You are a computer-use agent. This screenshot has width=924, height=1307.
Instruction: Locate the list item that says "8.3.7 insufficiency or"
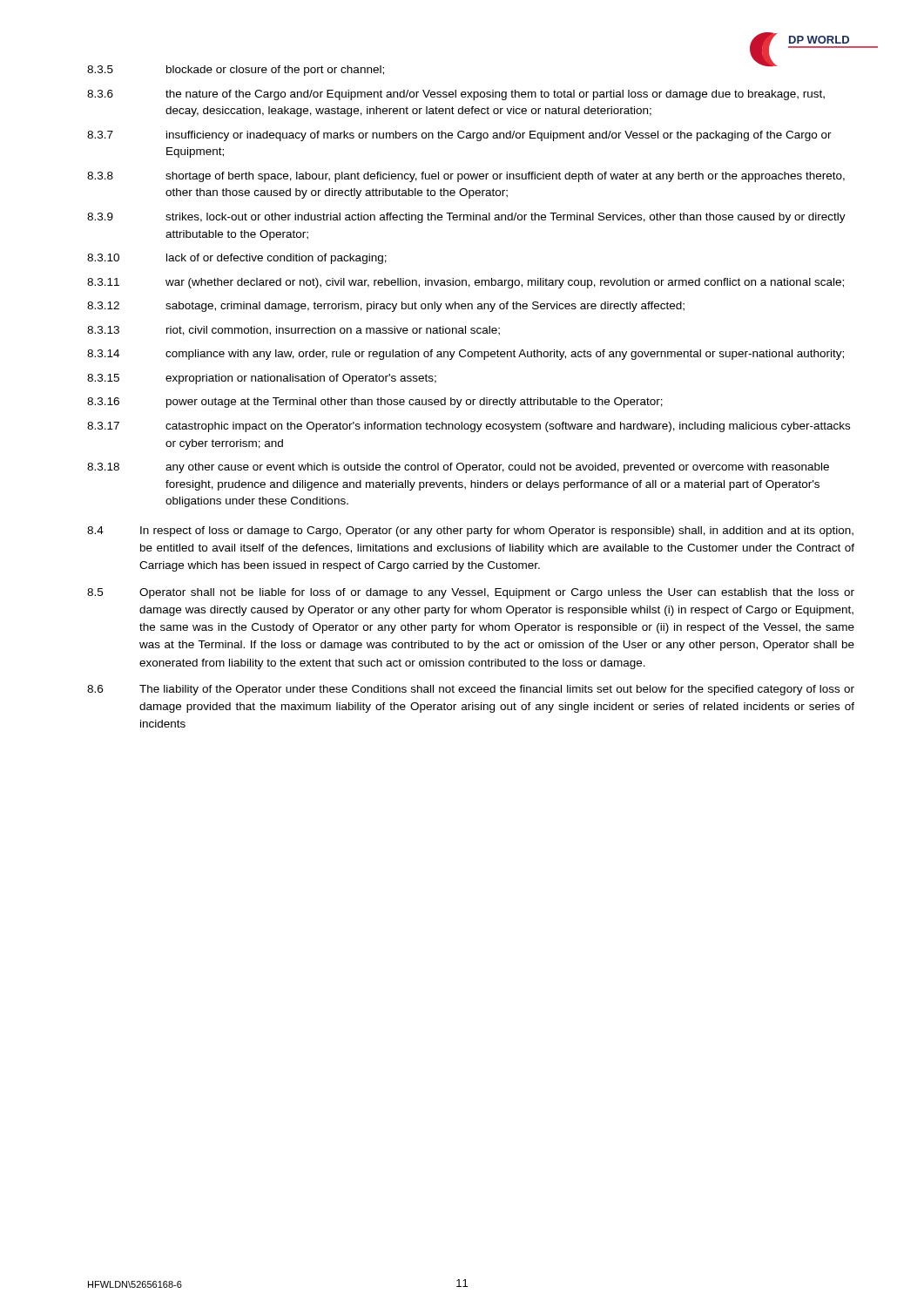click(471, 143)
